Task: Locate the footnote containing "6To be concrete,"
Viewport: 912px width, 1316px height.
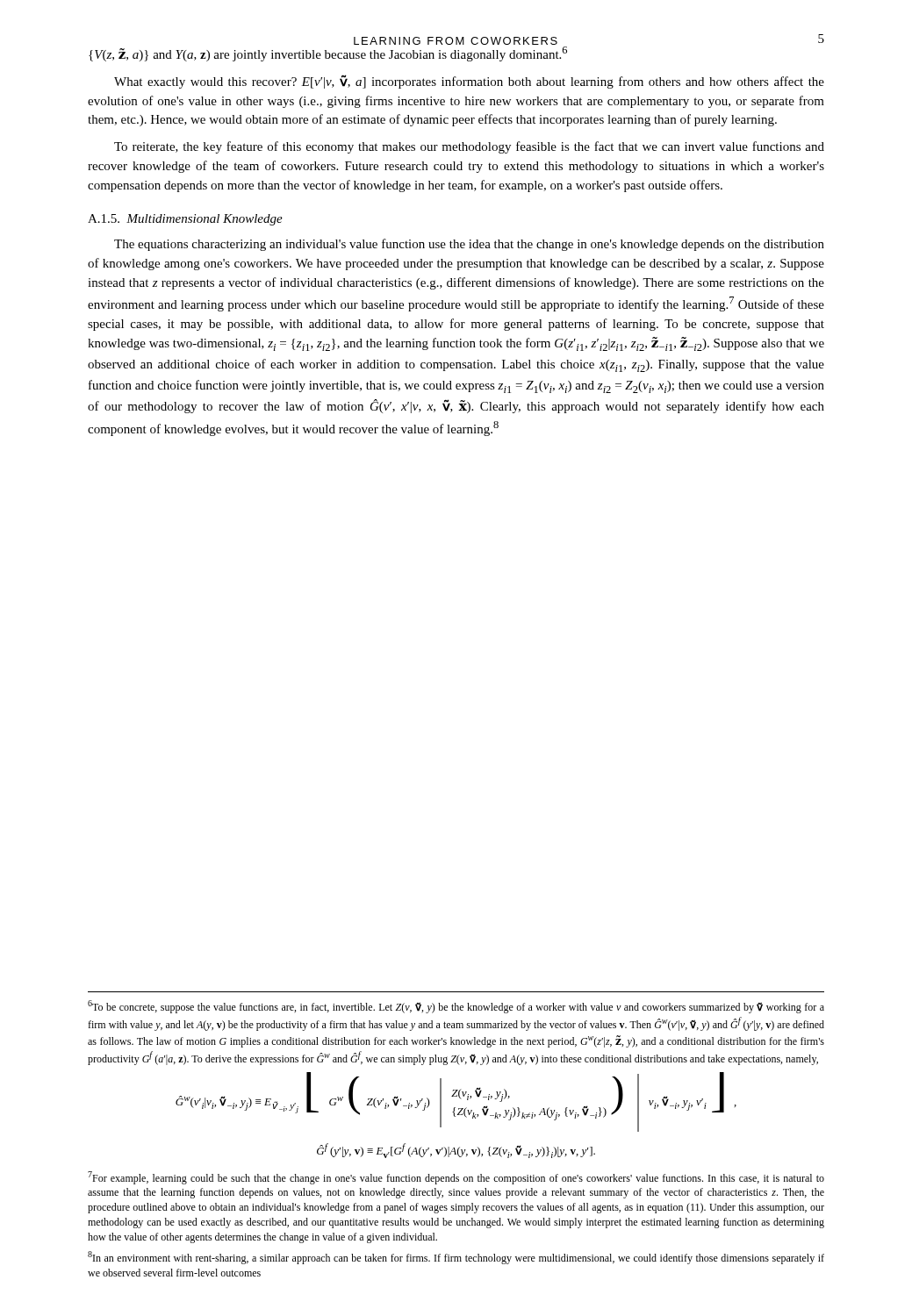Action: [x=456, y=1032]
